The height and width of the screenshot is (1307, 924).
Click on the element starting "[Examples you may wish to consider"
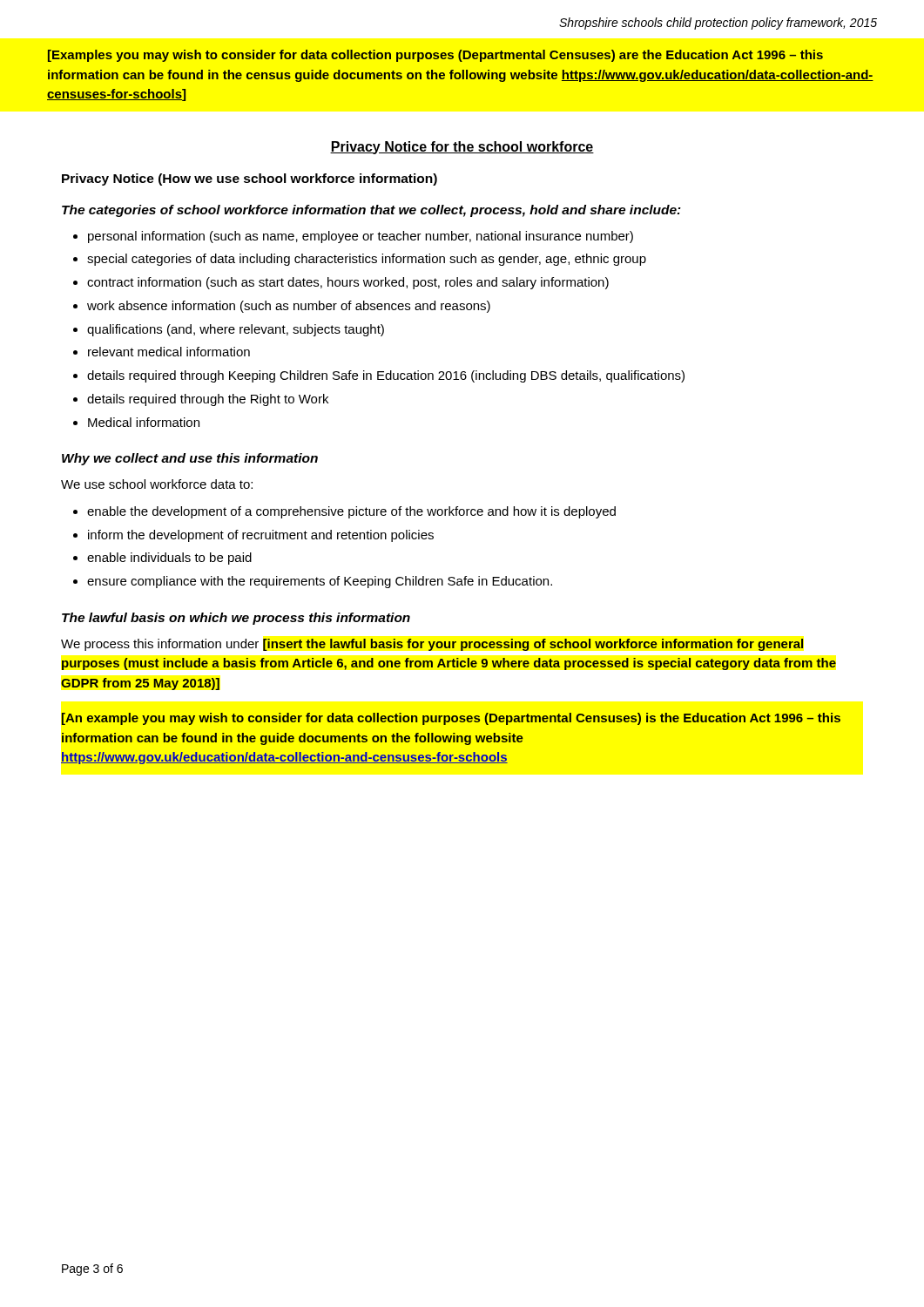pos(460,74)
